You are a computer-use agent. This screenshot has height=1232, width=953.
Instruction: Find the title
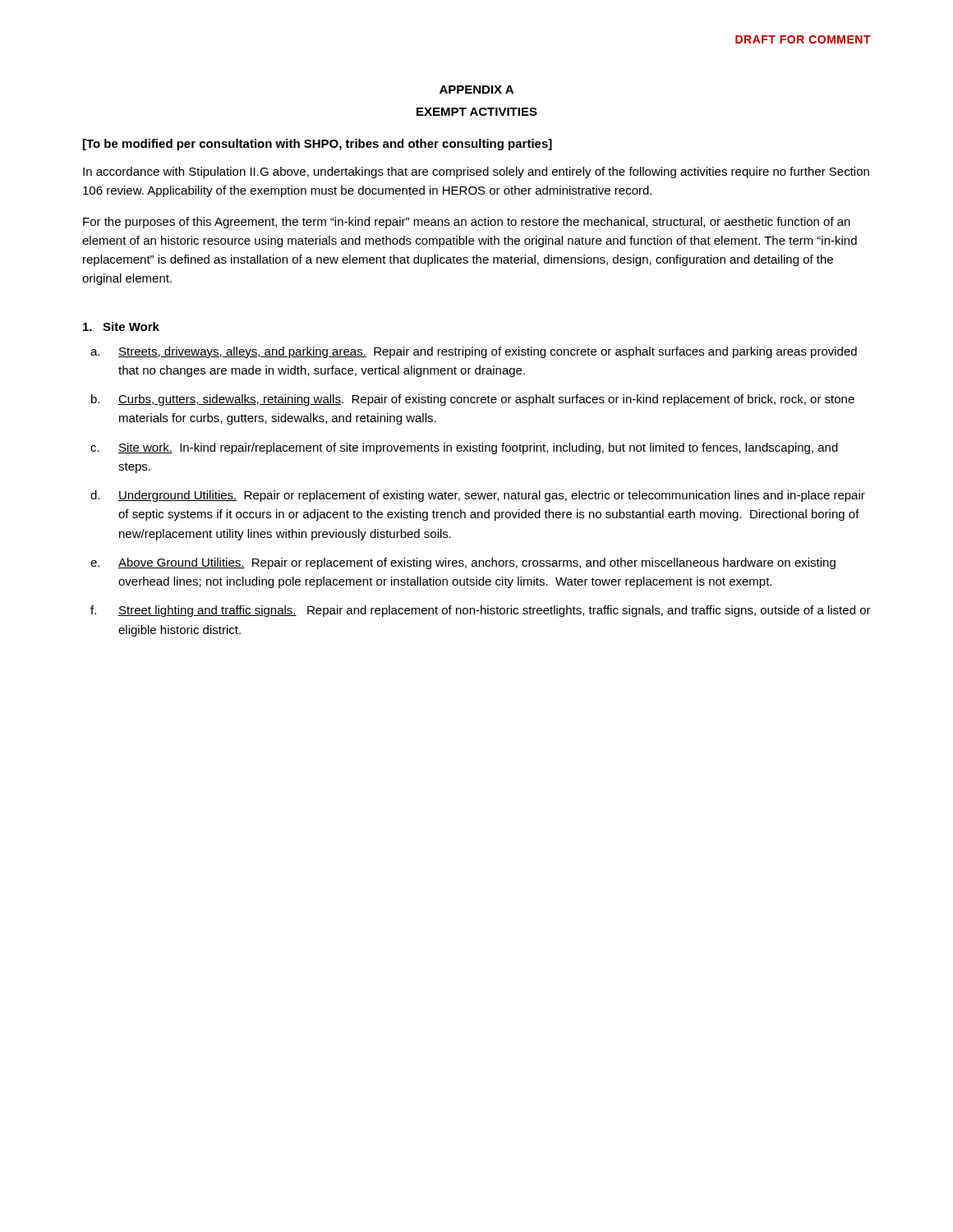click(476, 100)
